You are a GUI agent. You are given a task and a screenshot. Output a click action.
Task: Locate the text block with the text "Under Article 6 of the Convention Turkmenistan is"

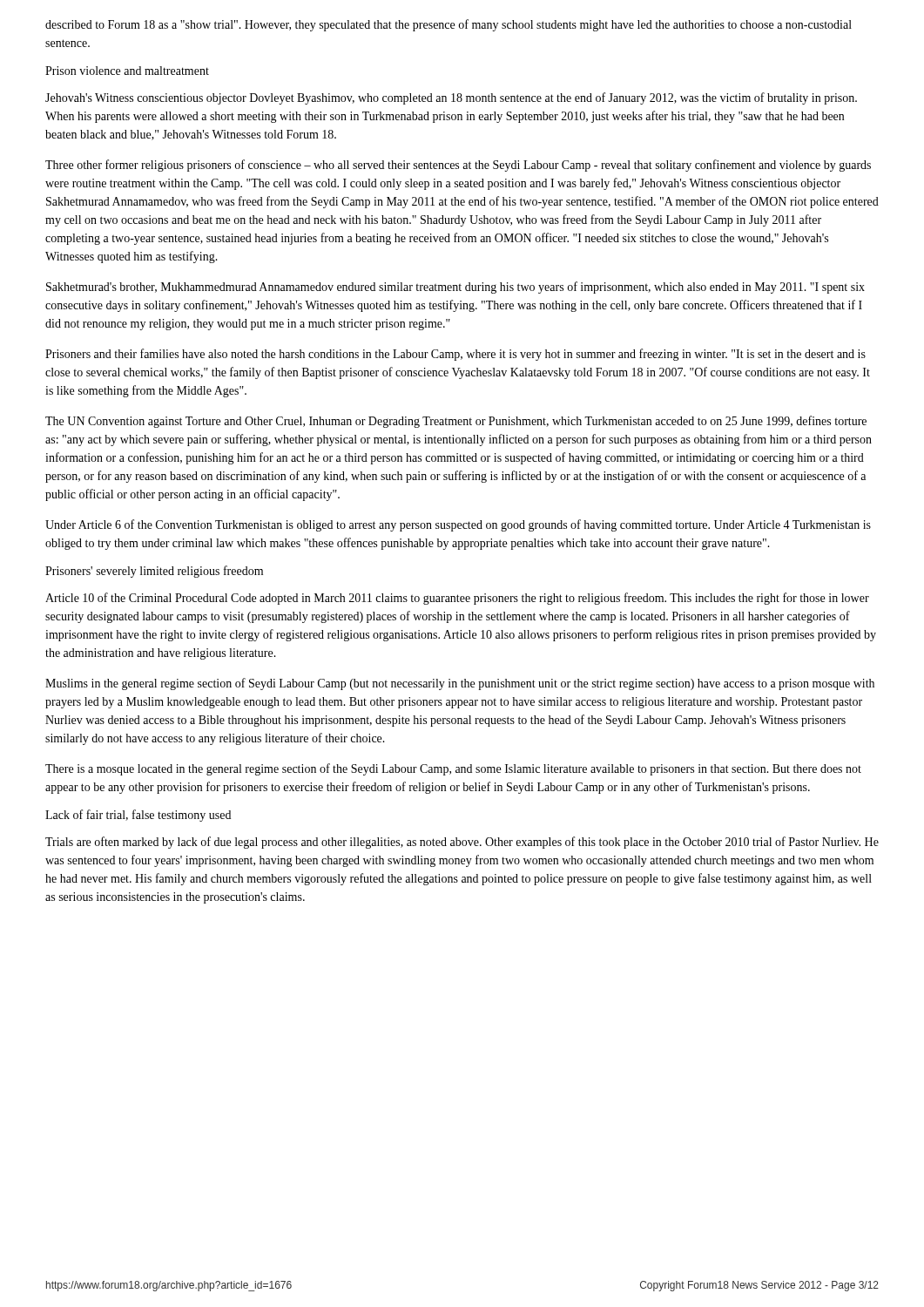click(x=458, y=534)
